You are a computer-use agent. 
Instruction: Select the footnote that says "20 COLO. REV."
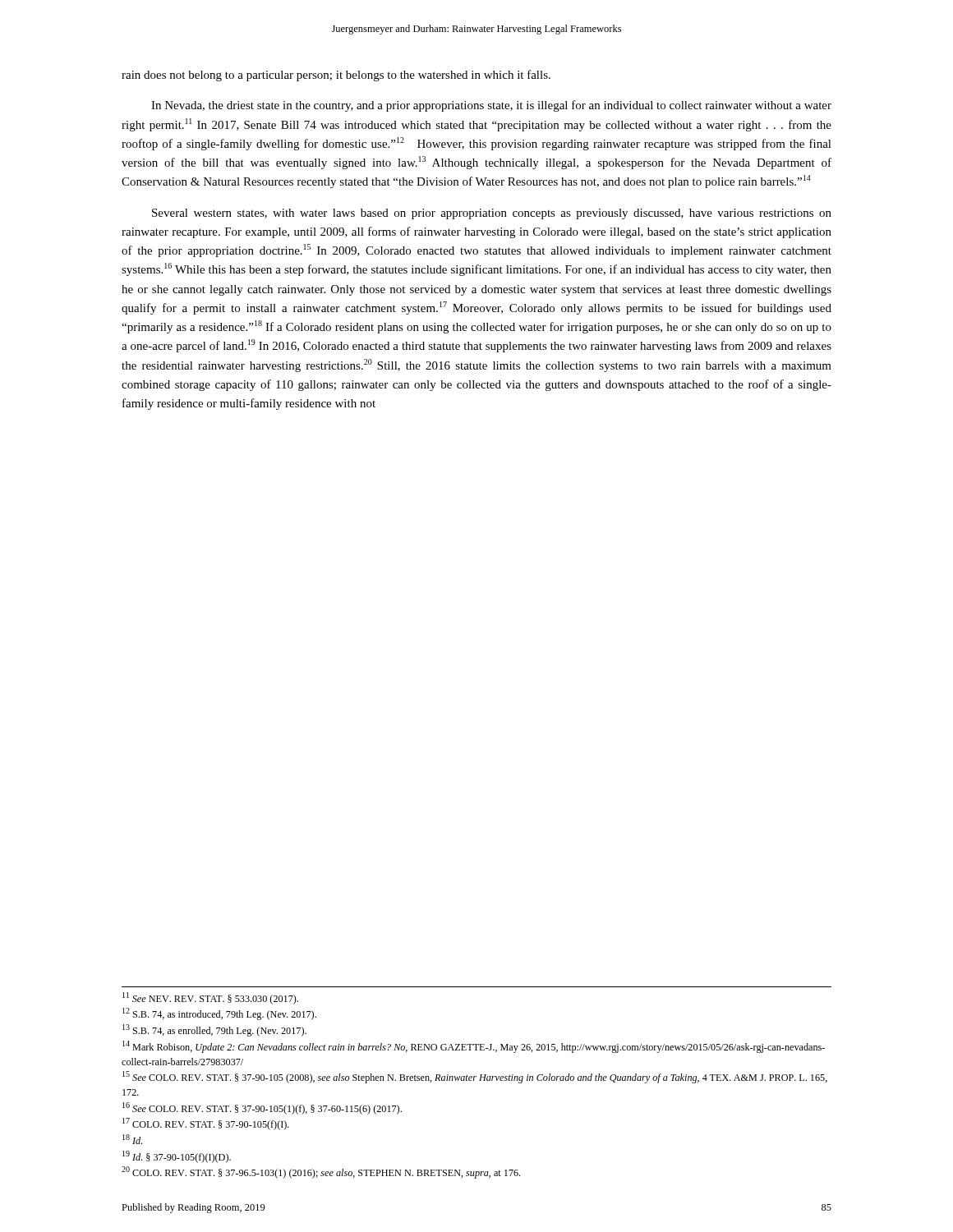(321, 1173)
